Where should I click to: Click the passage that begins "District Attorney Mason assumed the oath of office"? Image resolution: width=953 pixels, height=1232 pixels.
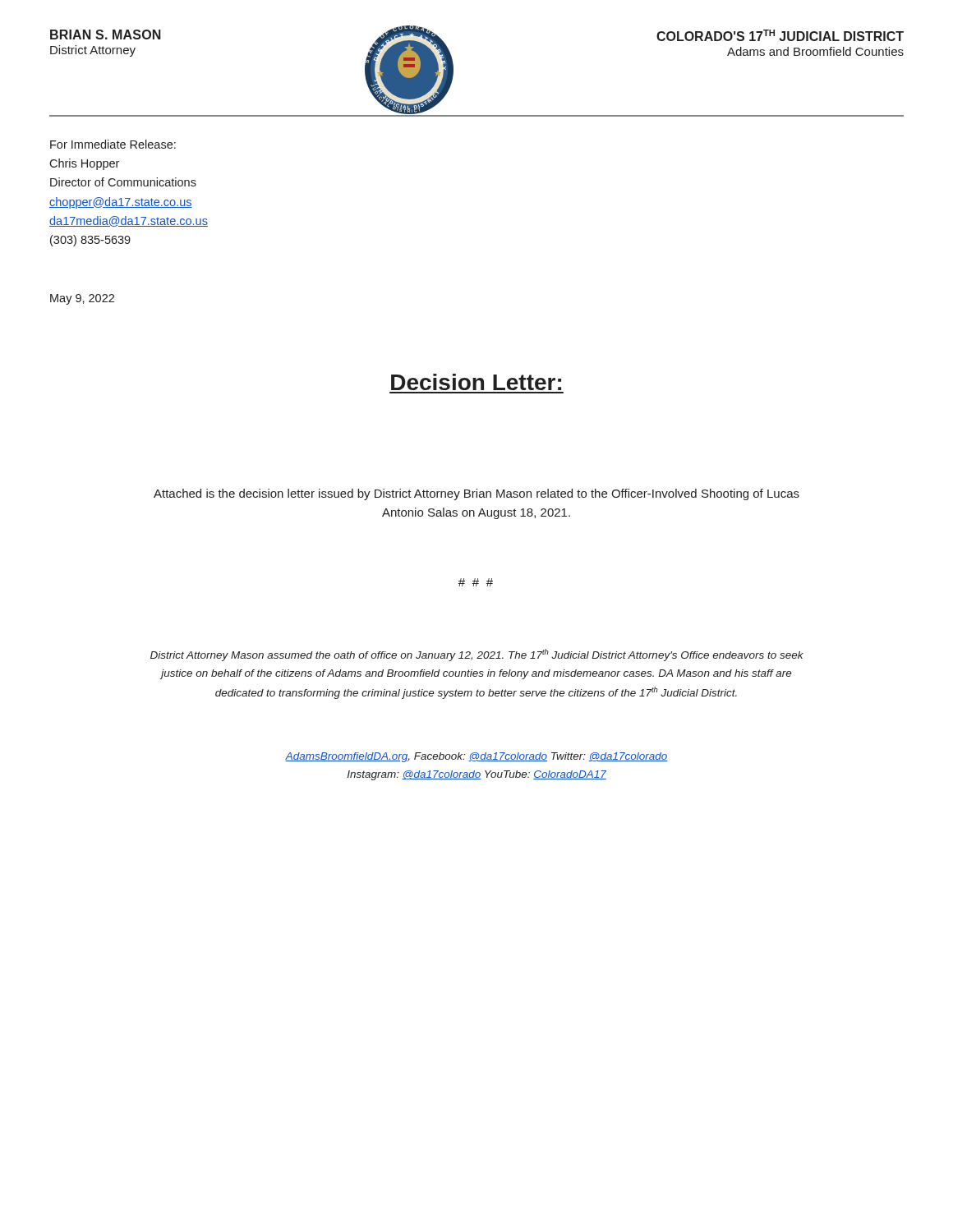point(476,672)
